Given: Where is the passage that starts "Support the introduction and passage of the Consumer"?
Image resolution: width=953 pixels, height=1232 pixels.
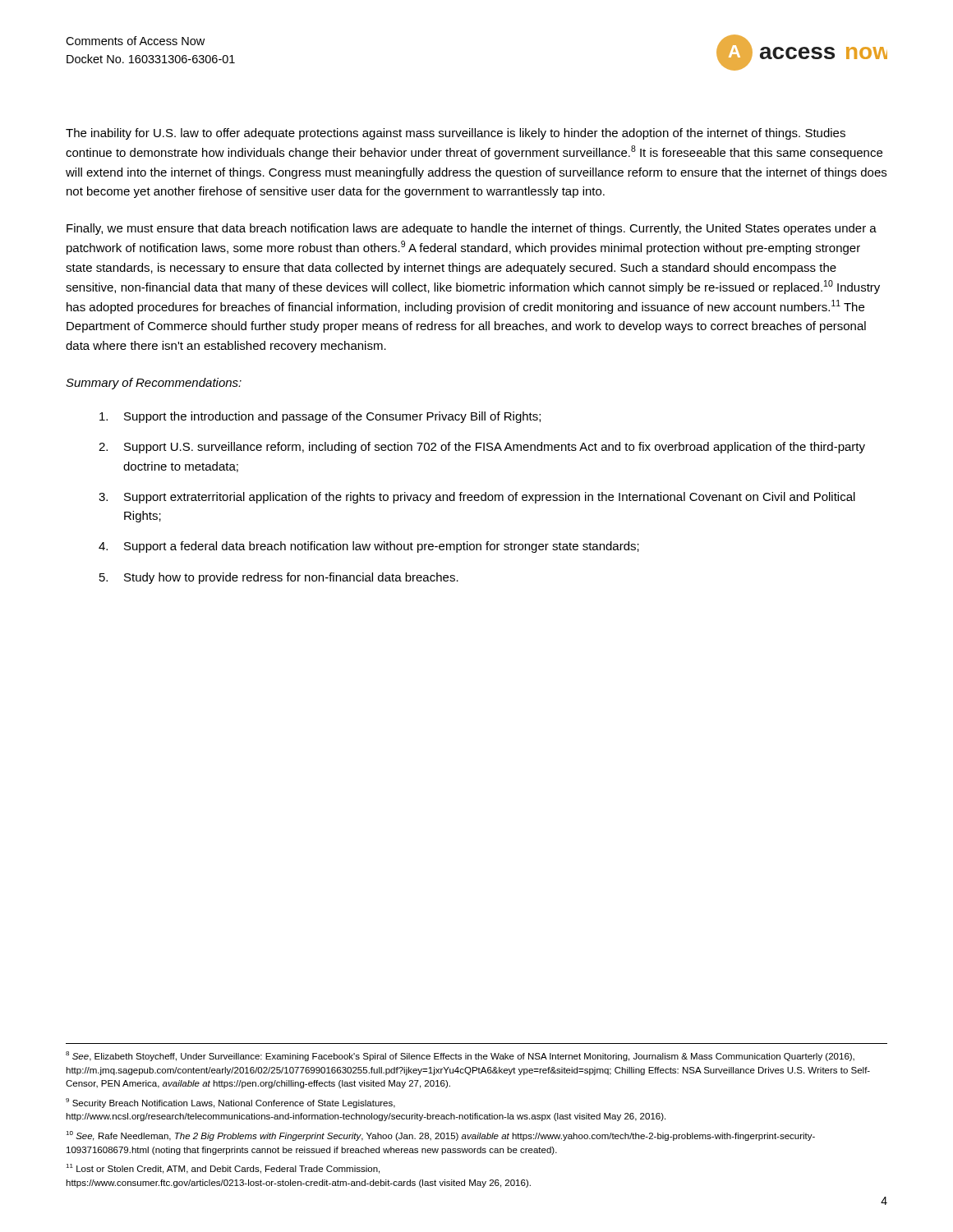Looking at the screenshot, I should (x=493, y=416).
